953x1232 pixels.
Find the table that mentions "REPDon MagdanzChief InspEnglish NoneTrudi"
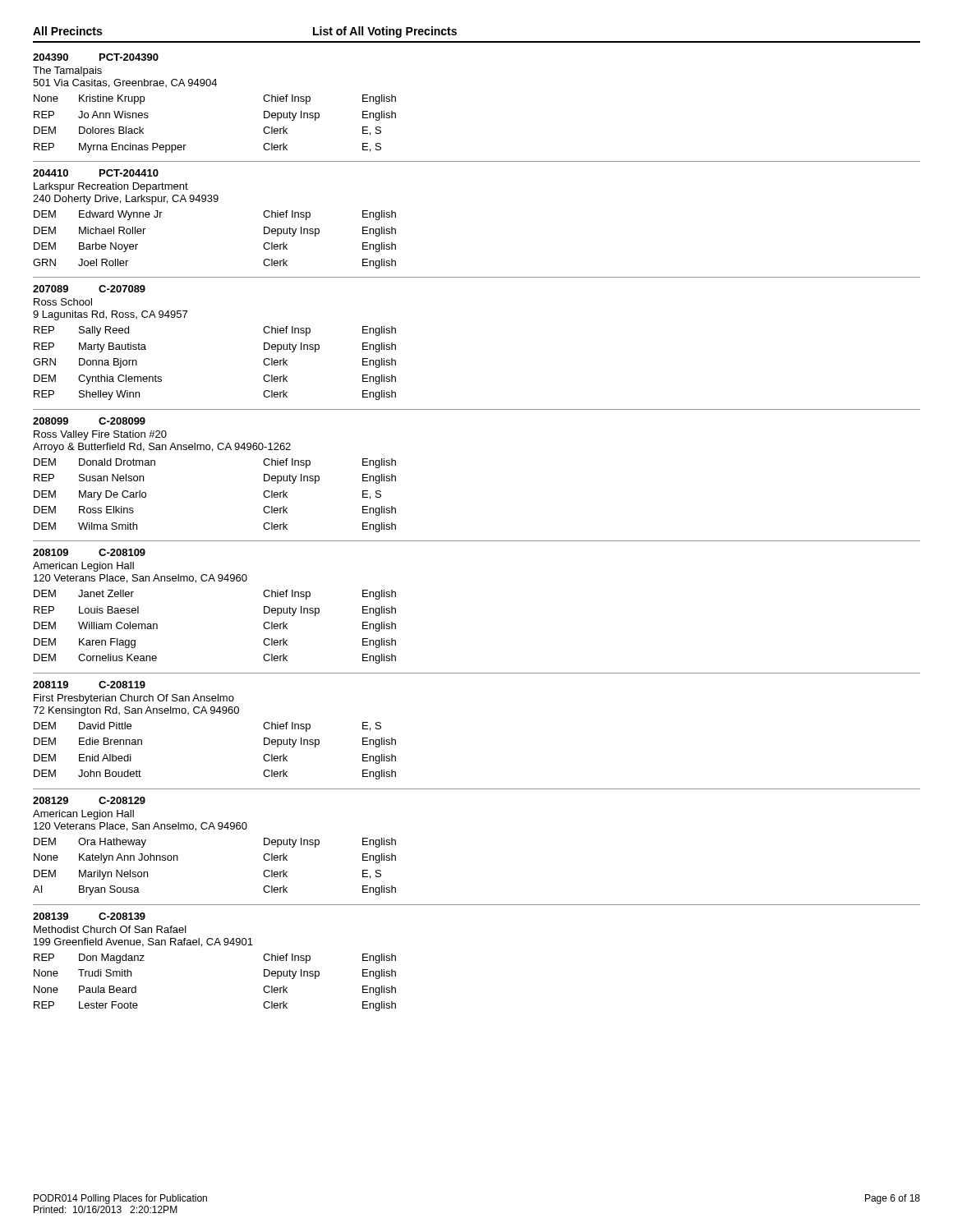tap(476, 981)
